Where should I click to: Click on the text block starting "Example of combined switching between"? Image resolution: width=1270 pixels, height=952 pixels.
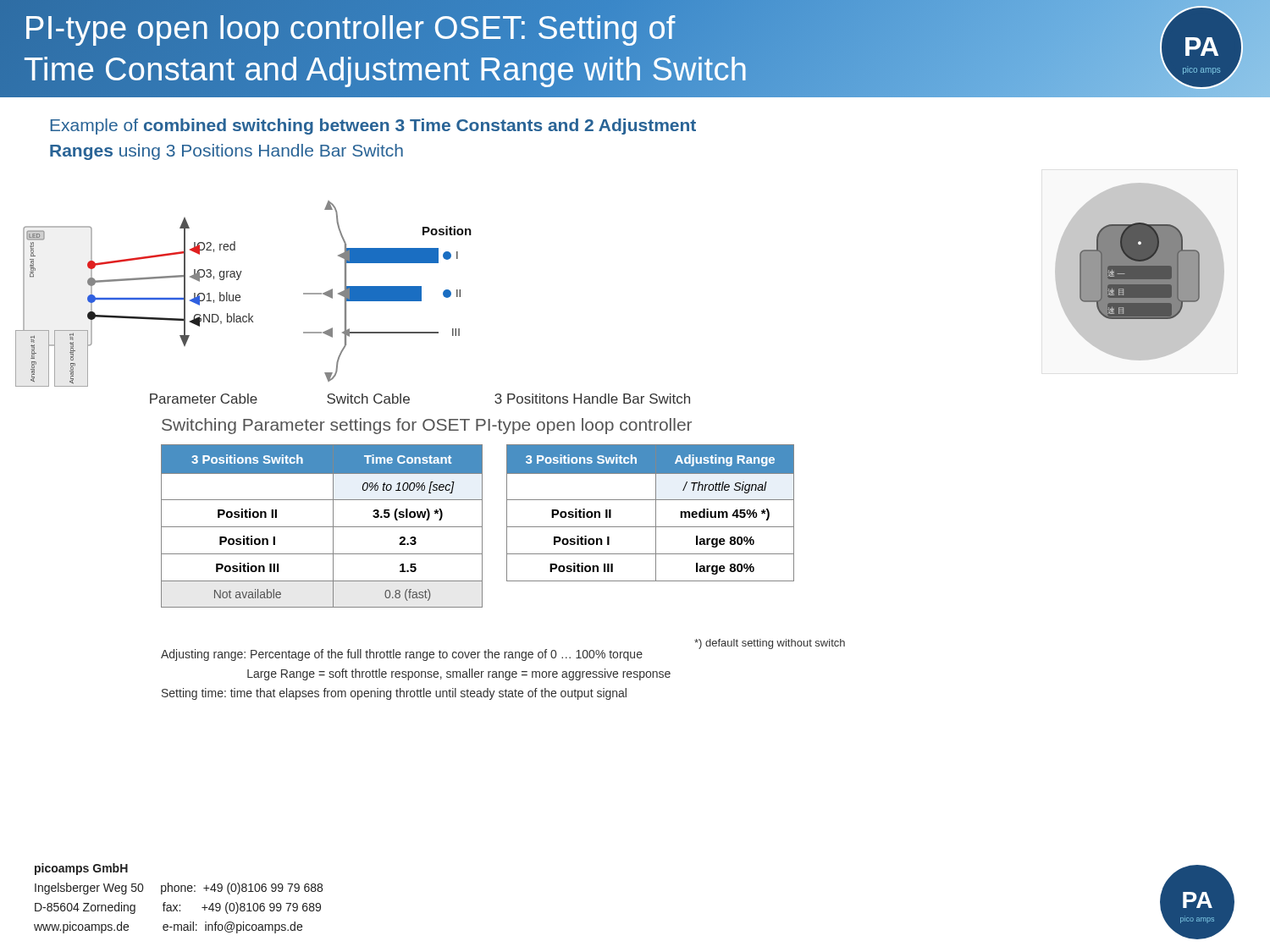(x=373, y=138)
